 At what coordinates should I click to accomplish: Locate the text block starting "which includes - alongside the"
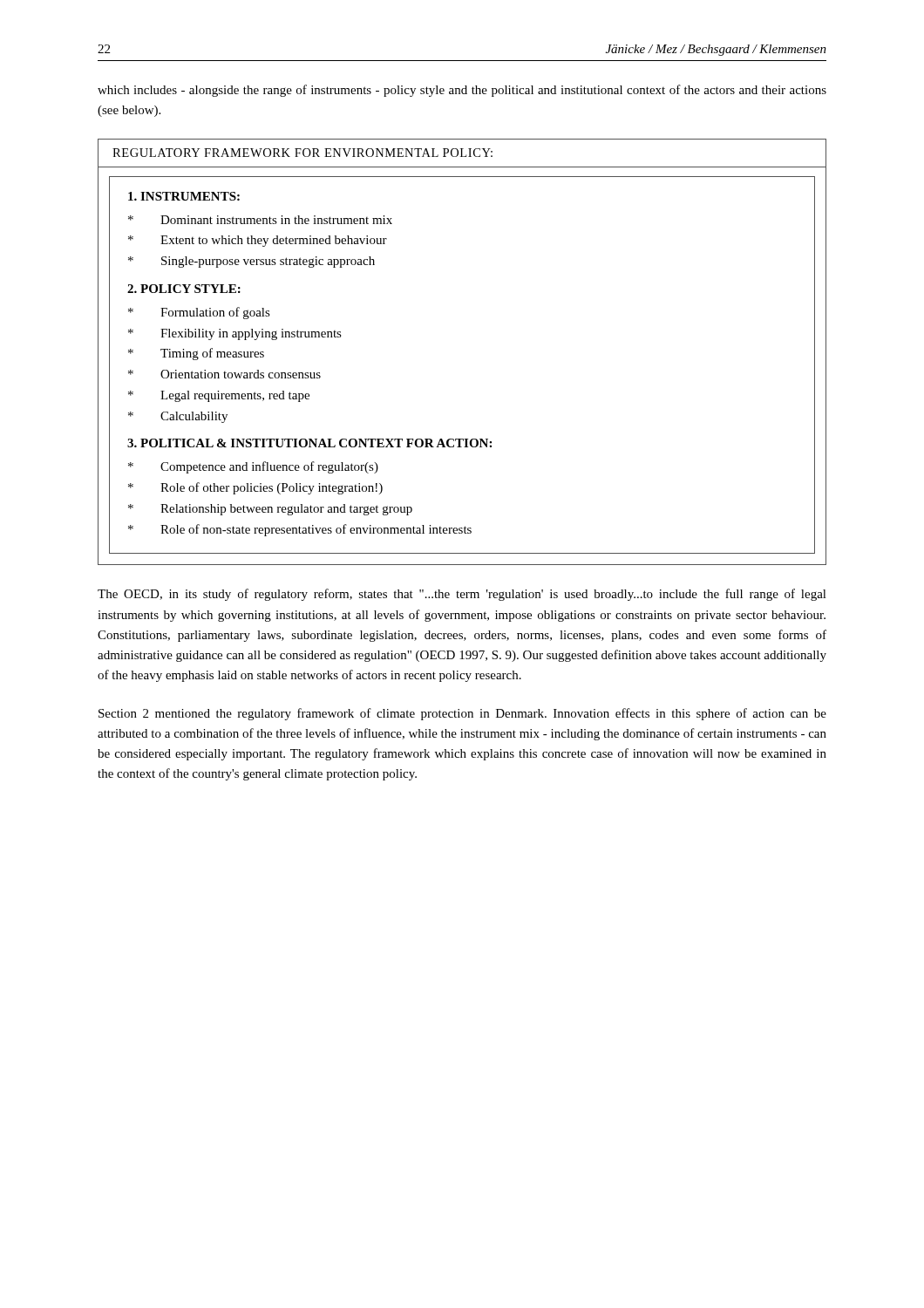point(462,100)
